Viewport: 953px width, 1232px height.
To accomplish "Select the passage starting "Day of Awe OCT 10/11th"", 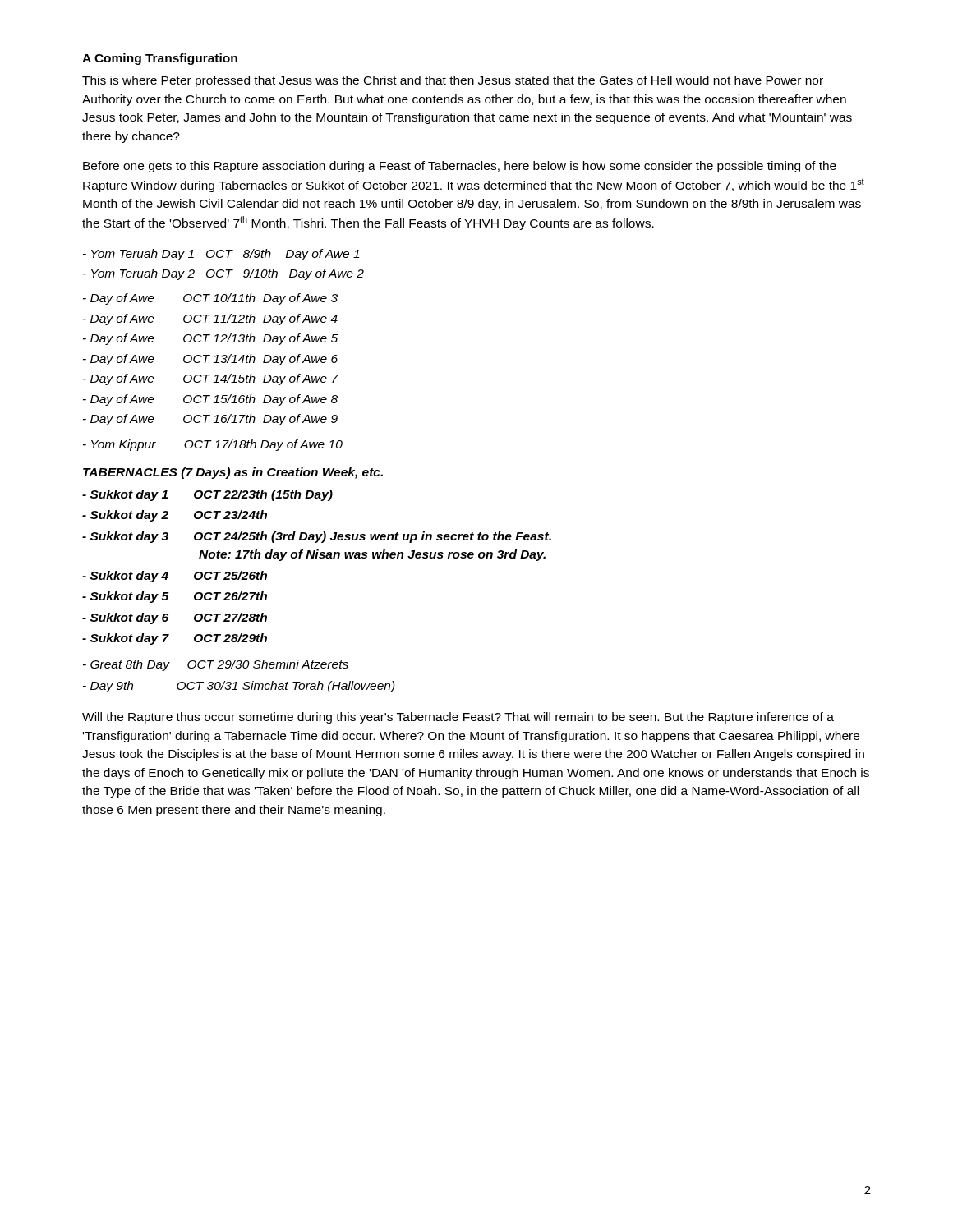I will (210, 298).
